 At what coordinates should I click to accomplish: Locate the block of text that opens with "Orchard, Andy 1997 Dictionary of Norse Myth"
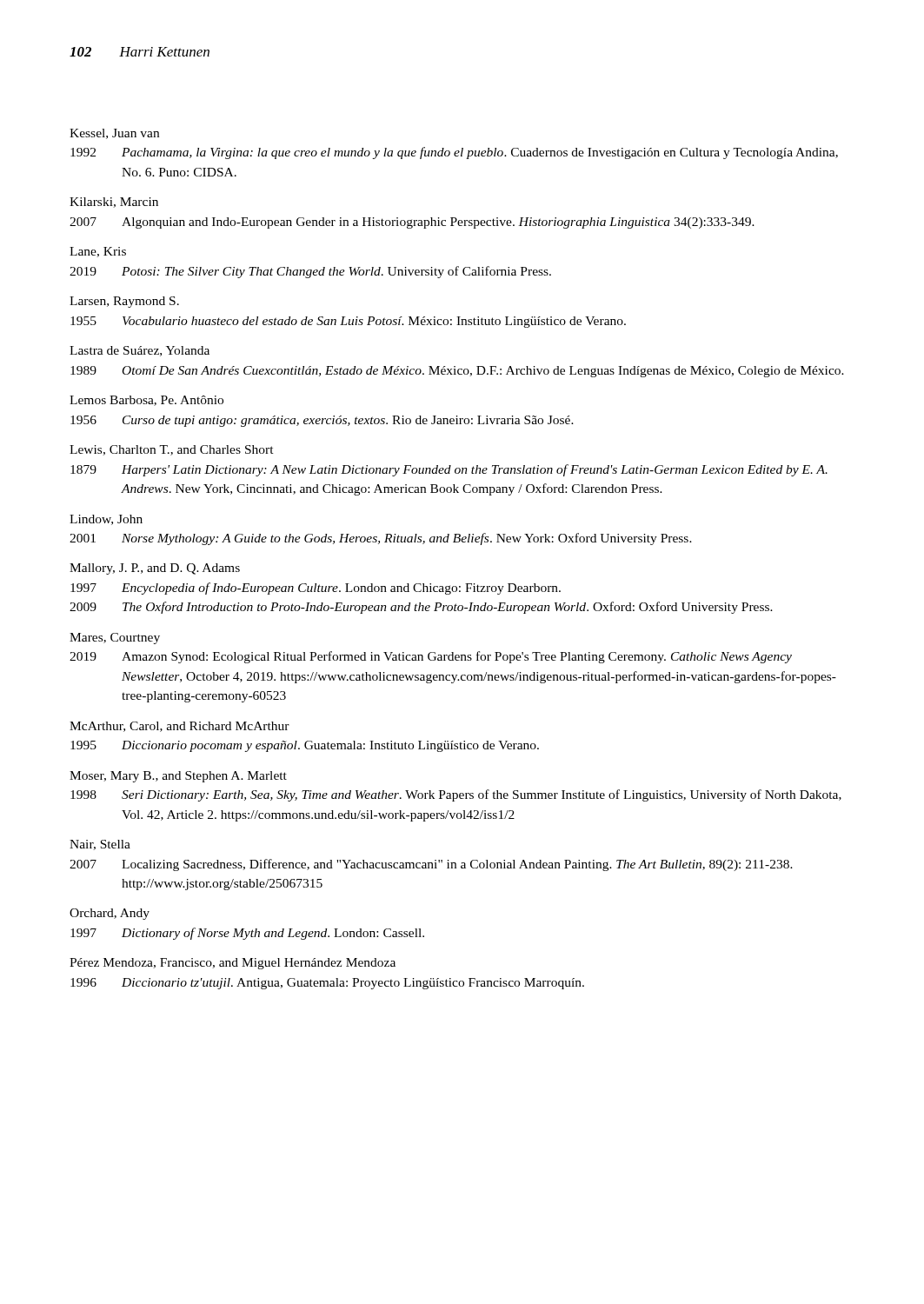(110, 914)
